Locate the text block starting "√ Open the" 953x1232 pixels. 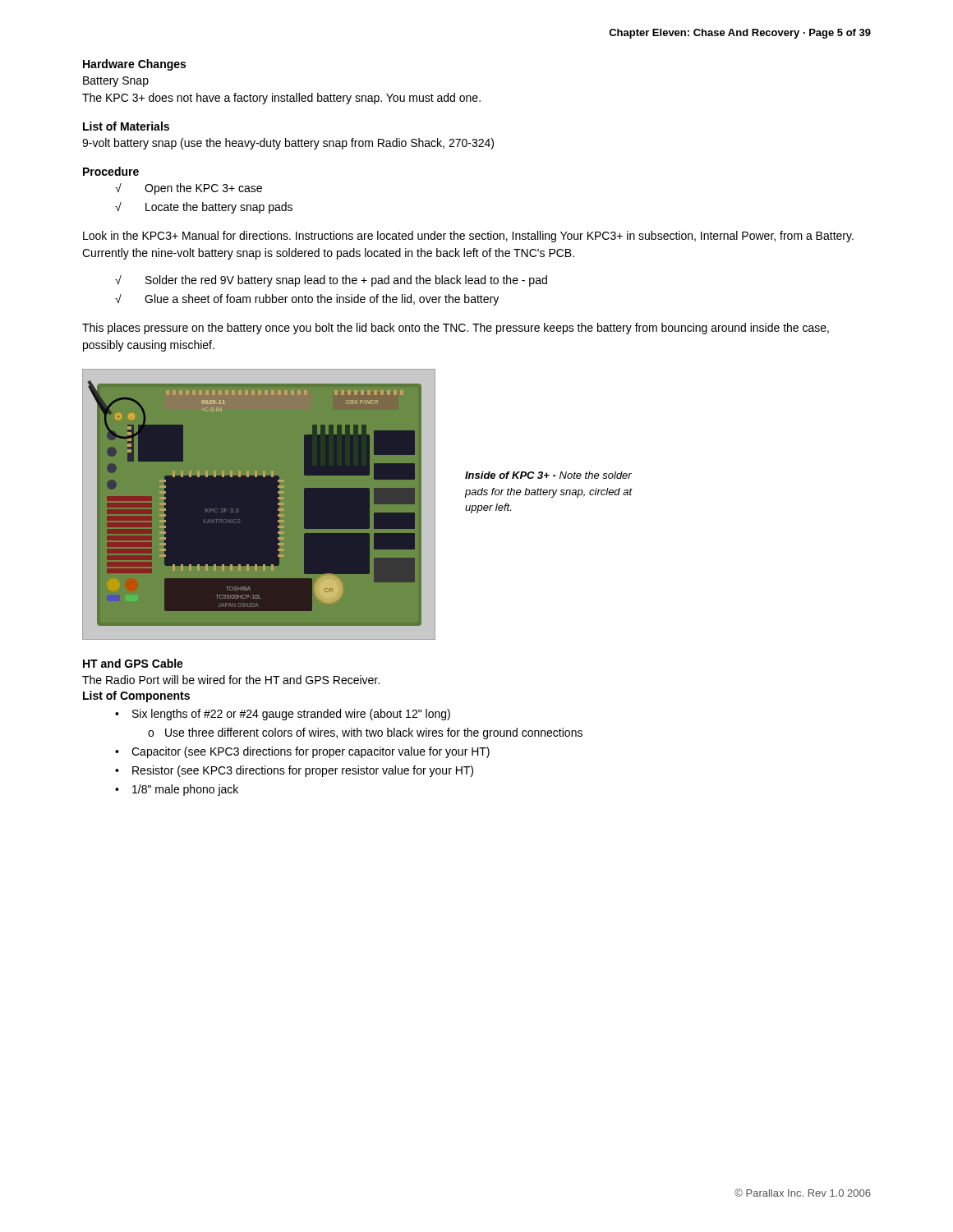coord(172,188)
